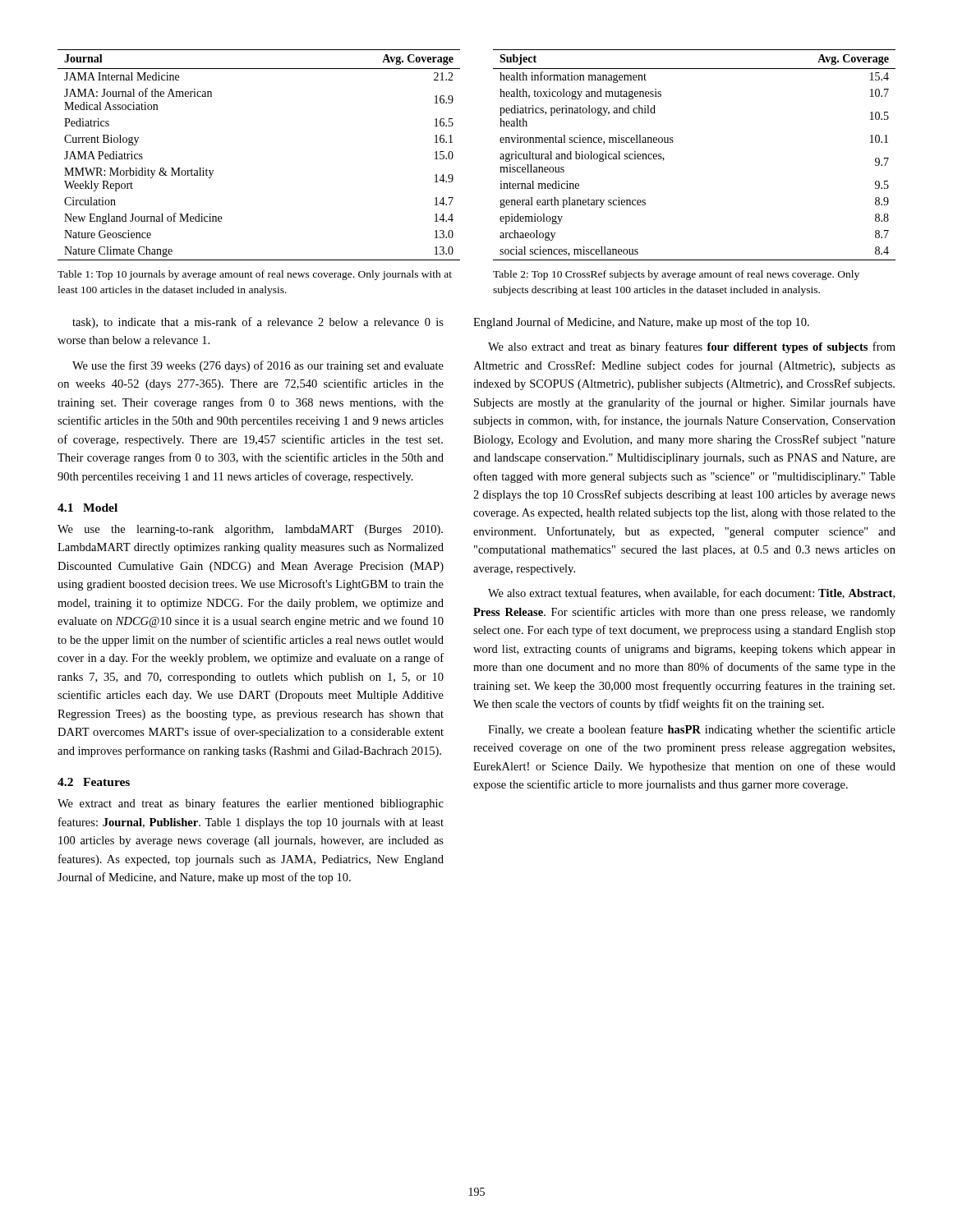Click on the text block with the text "We use the first 39 weeks (276"
This screenshot has width=953, height=1232.
(251, 421)
